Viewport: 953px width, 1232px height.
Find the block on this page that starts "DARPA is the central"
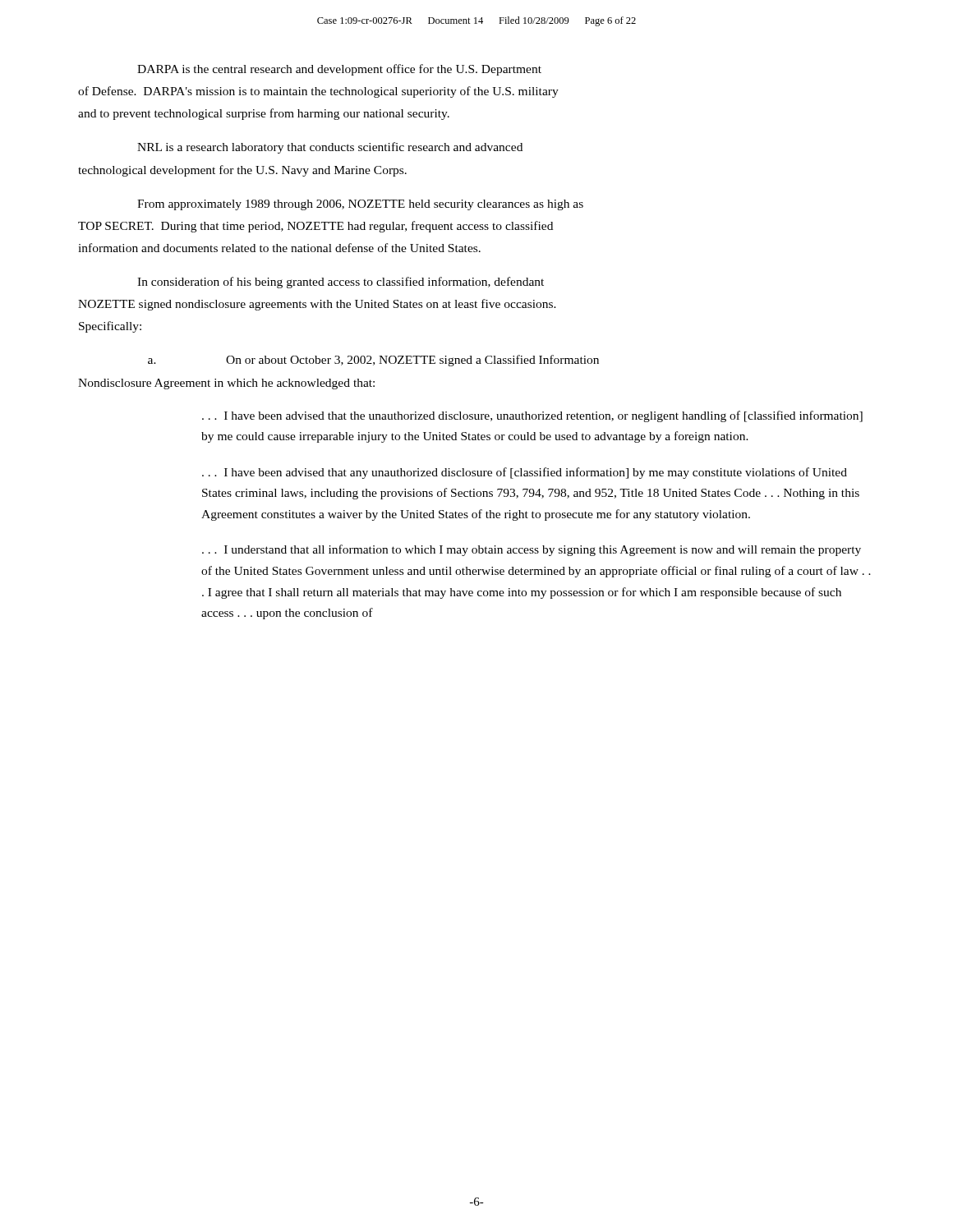[x=339, y=69]
